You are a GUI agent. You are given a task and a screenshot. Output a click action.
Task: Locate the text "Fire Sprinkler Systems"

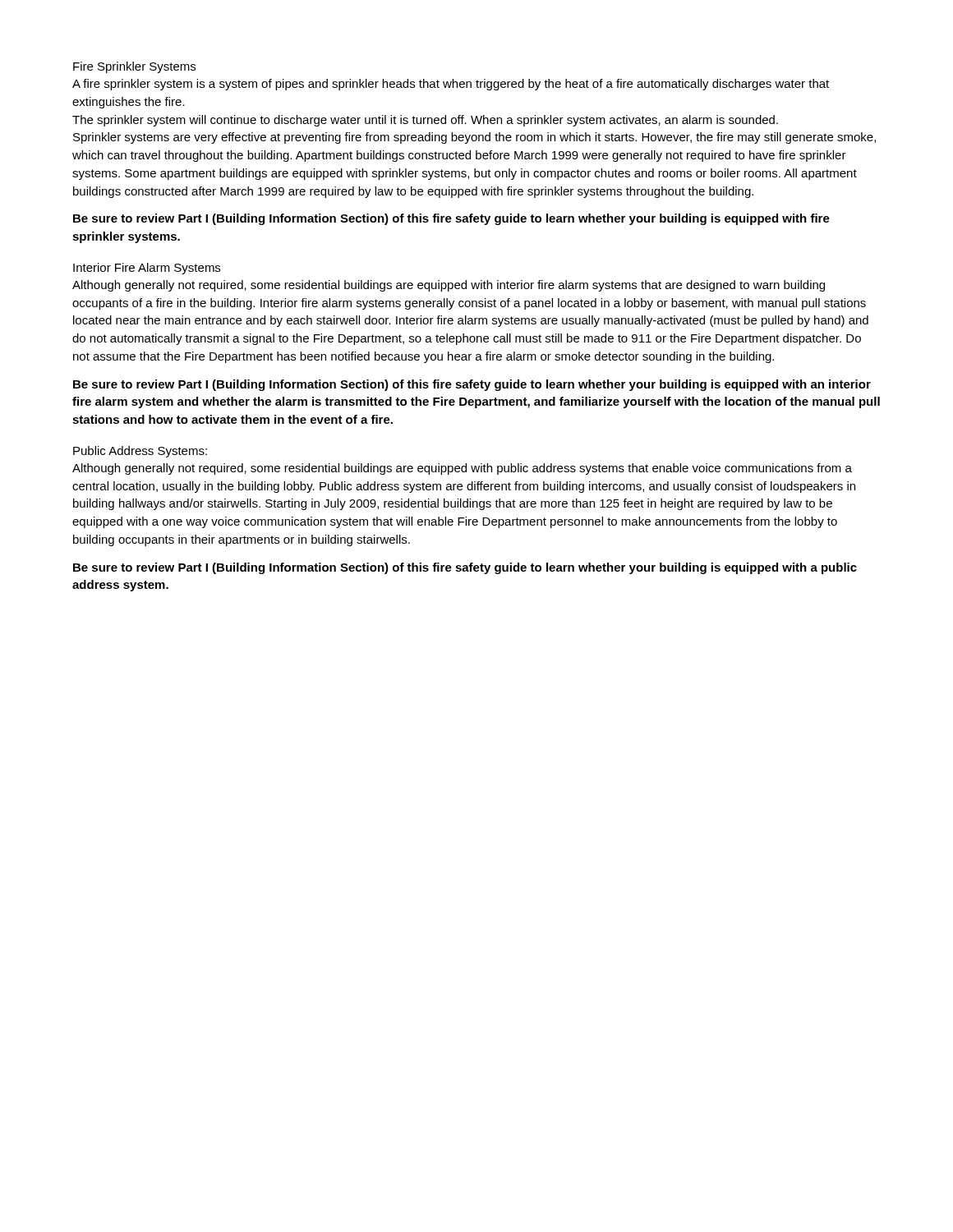coord(134,66)
